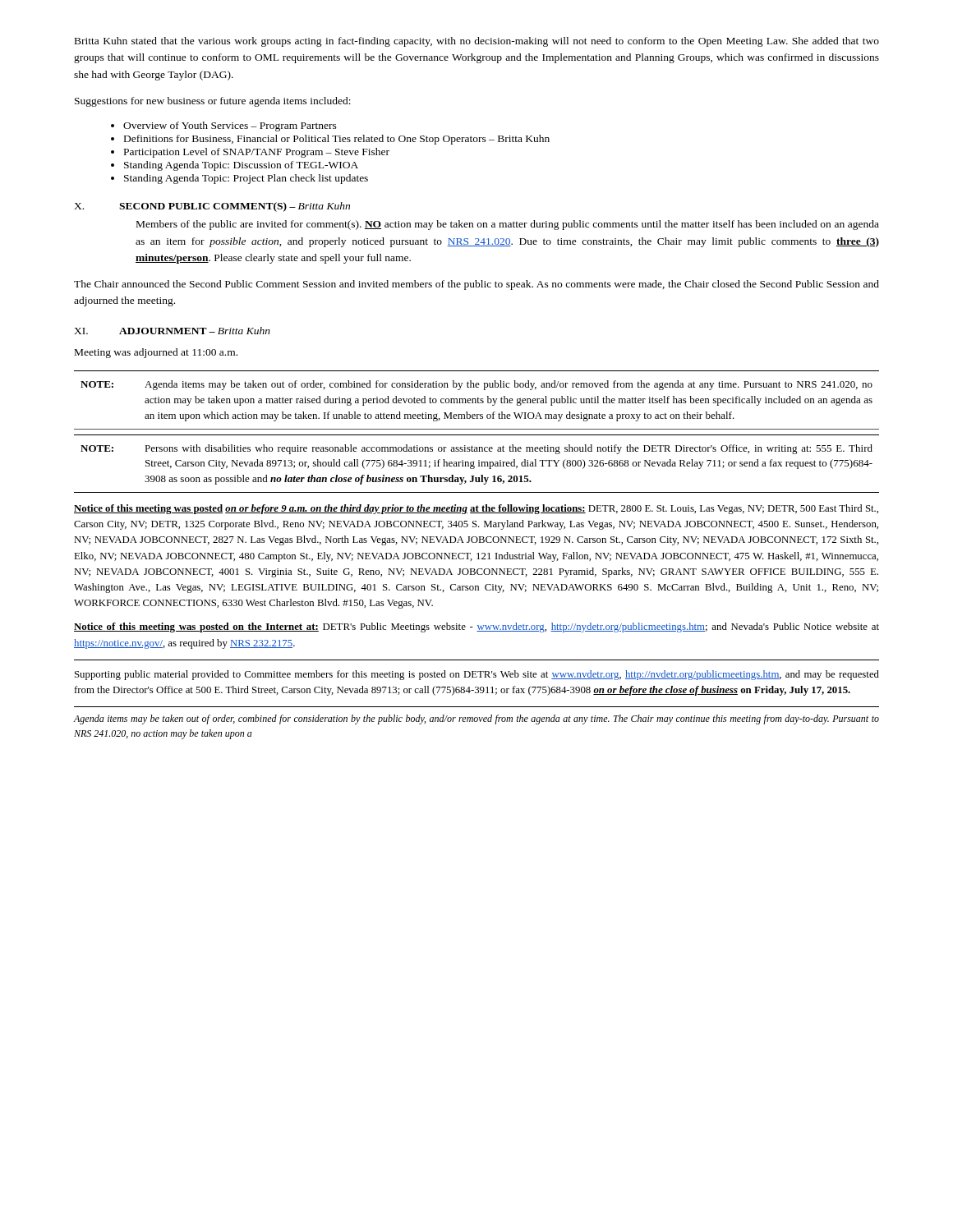Point to the passage starting "Members of the public are invited for"
Image resolution: width=953 pixels, height=1232 pixels.
pyautogui.click(x=507, y=241)
